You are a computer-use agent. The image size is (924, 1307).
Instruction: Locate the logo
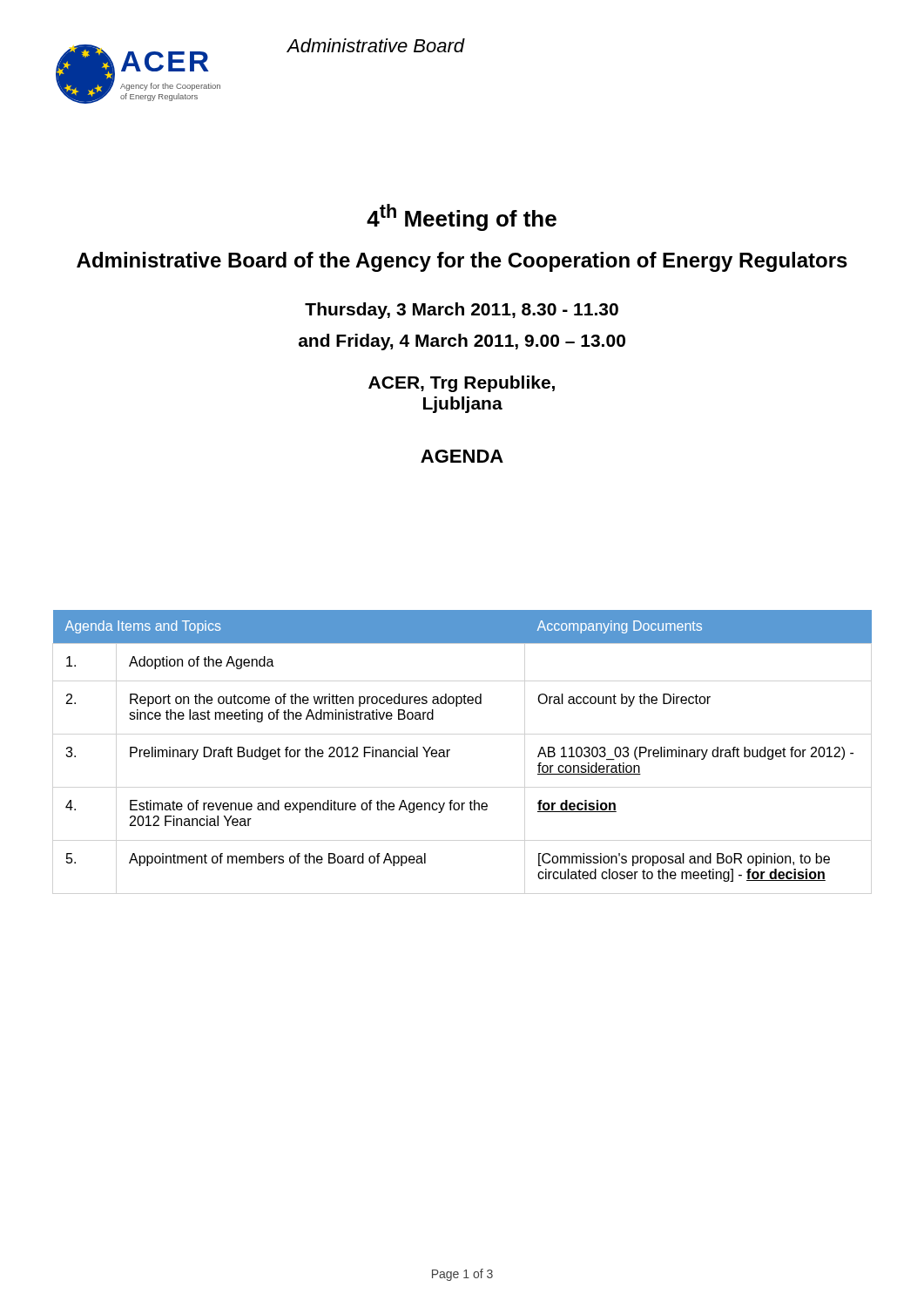(x=157, y=74)
